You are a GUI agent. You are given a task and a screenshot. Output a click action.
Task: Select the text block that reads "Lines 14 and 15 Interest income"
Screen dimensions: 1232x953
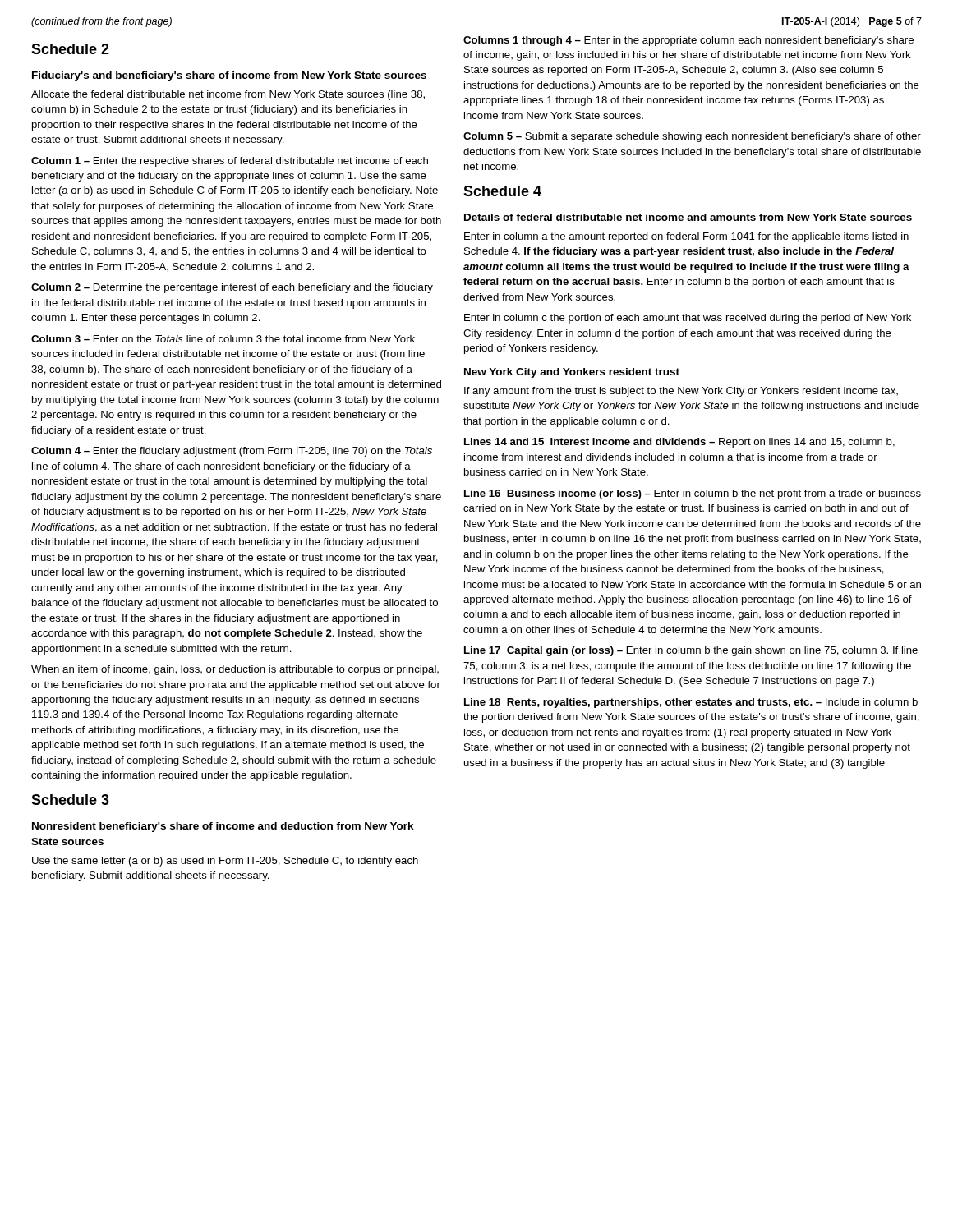coord(693,457)
